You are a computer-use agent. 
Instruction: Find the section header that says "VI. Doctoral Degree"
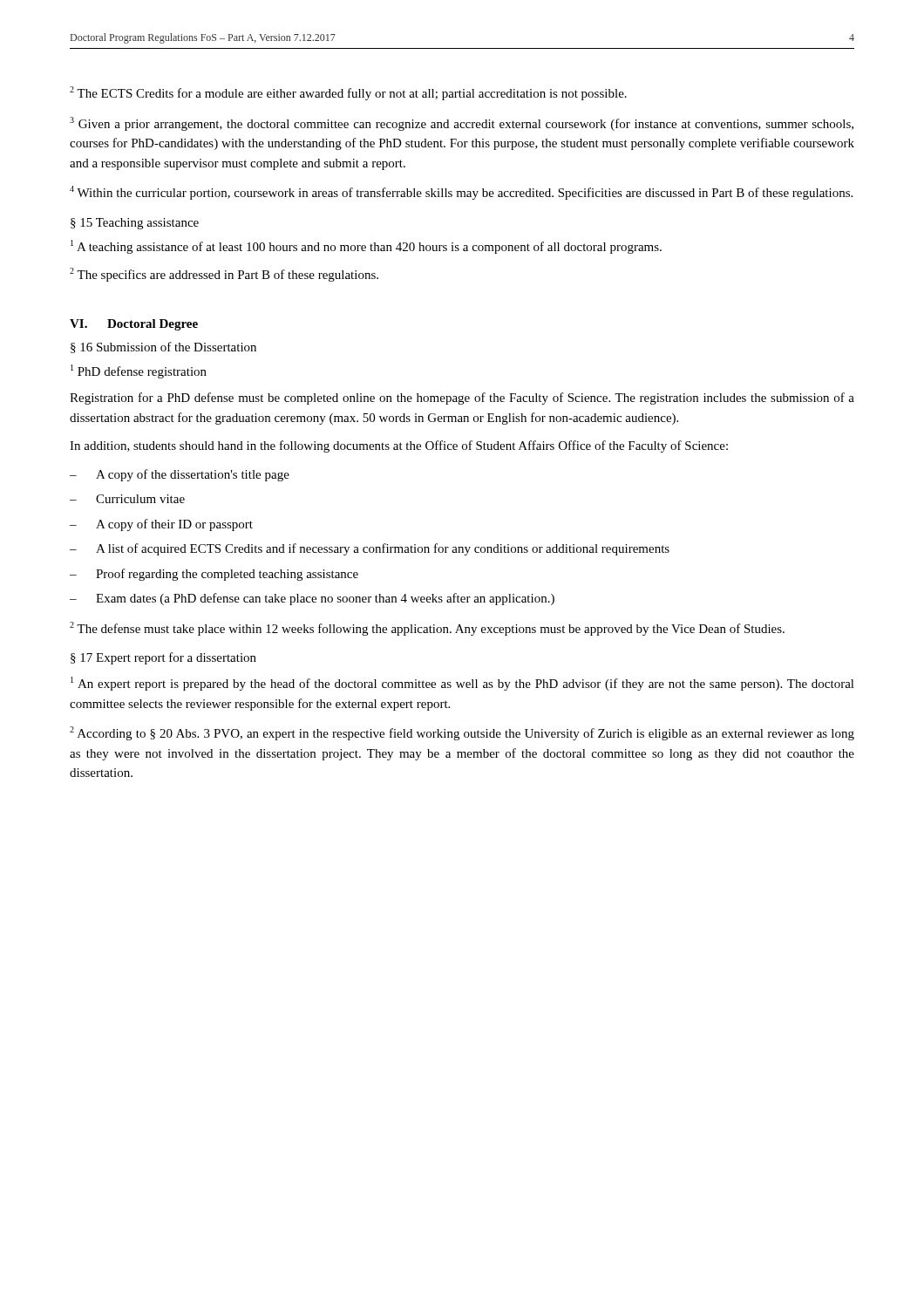click(x=134, y=323)
